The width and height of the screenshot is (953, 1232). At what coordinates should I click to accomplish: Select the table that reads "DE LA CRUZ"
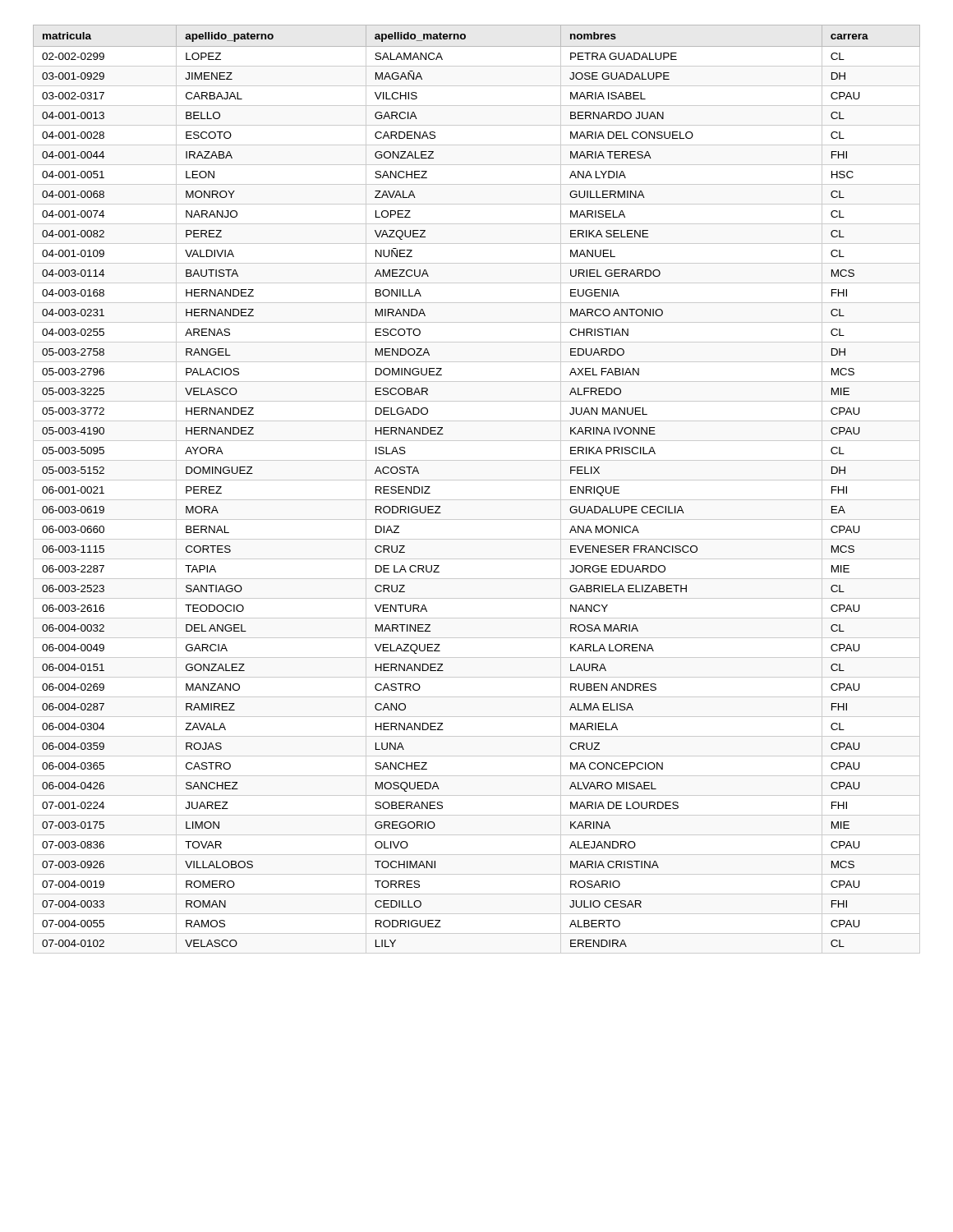[476, 489]
